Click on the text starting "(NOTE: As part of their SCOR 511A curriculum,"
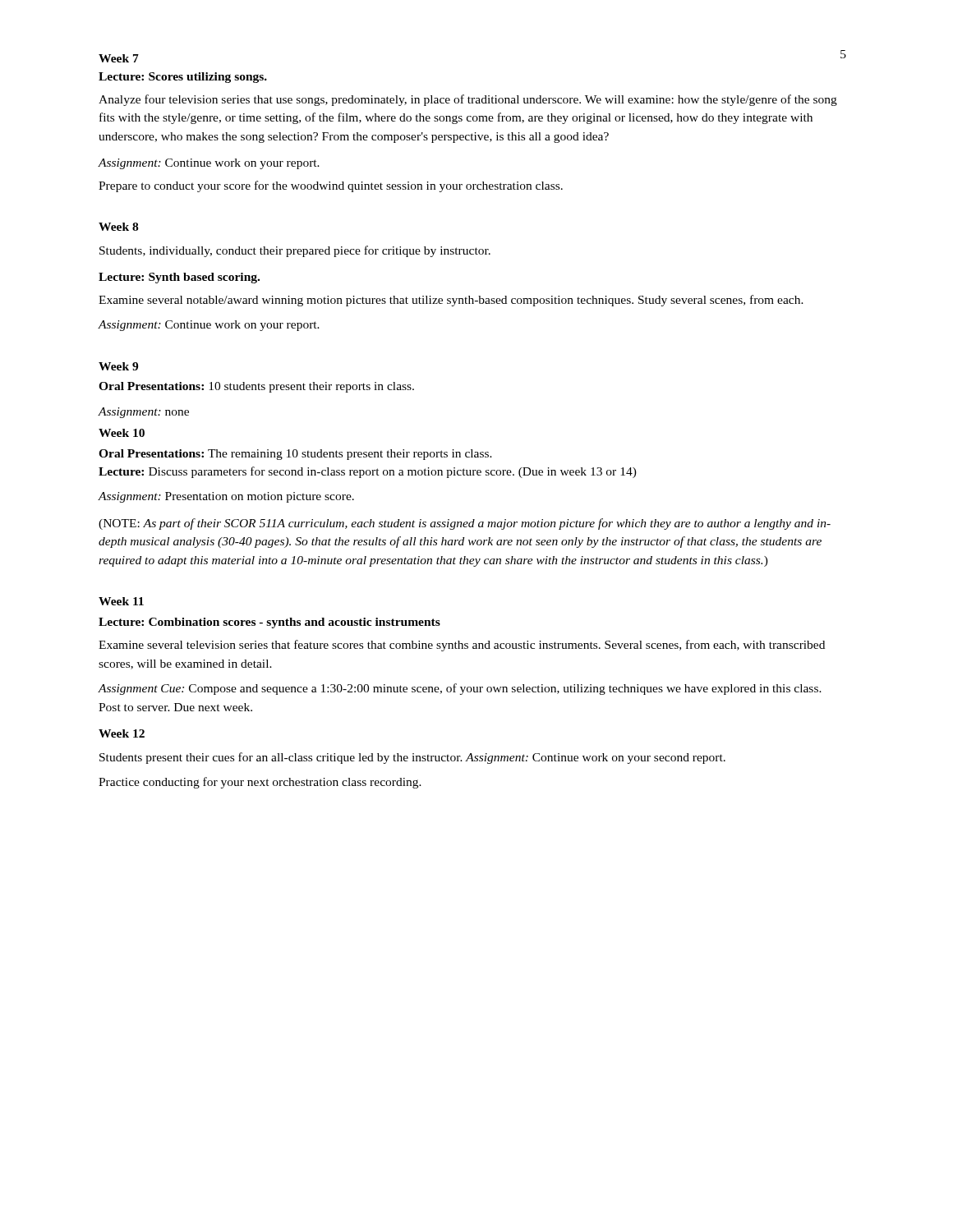 click(465, 541)
